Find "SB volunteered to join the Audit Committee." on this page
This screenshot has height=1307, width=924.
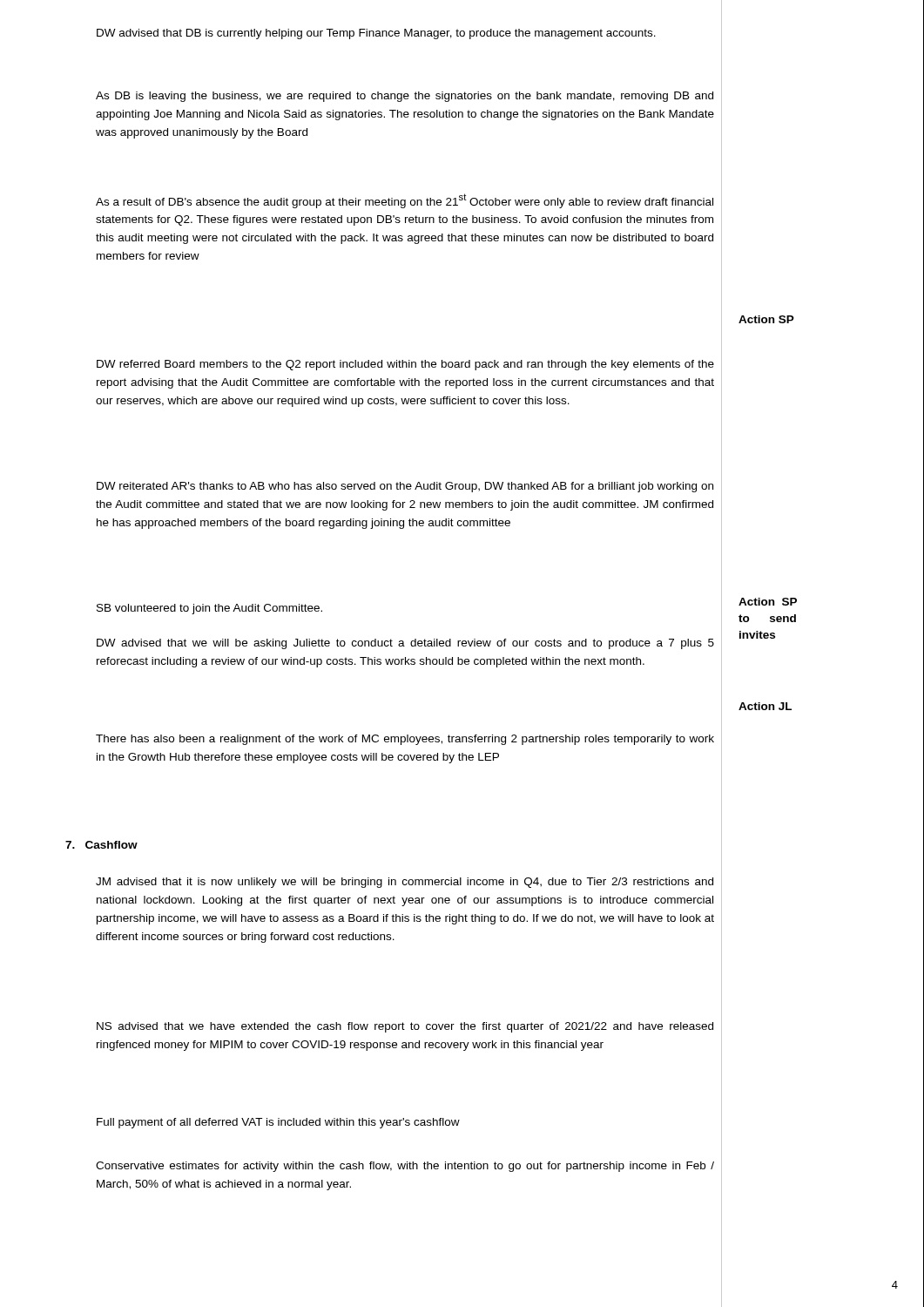[x=210, y=608]
